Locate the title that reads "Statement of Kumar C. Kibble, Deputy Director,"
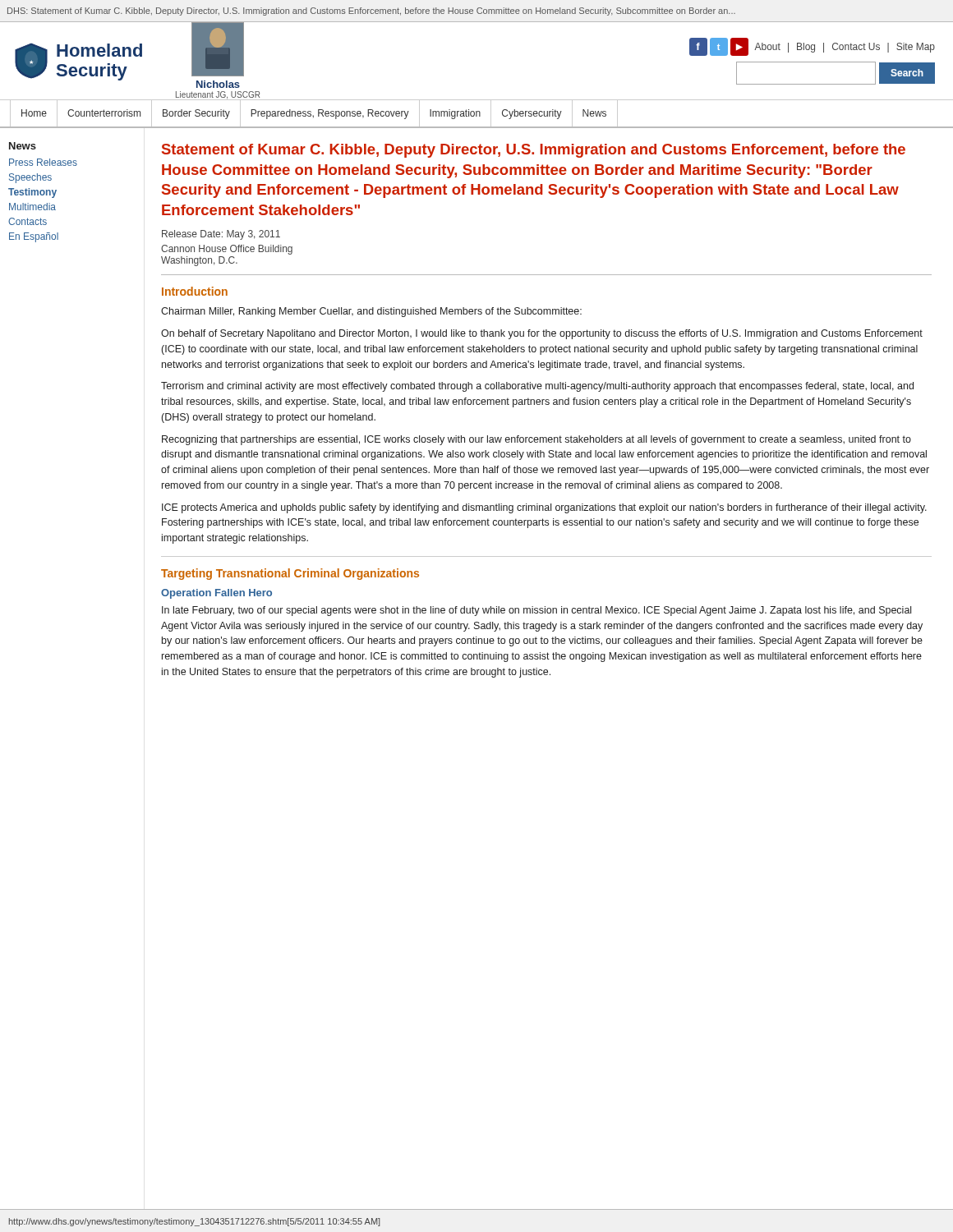 533,179
